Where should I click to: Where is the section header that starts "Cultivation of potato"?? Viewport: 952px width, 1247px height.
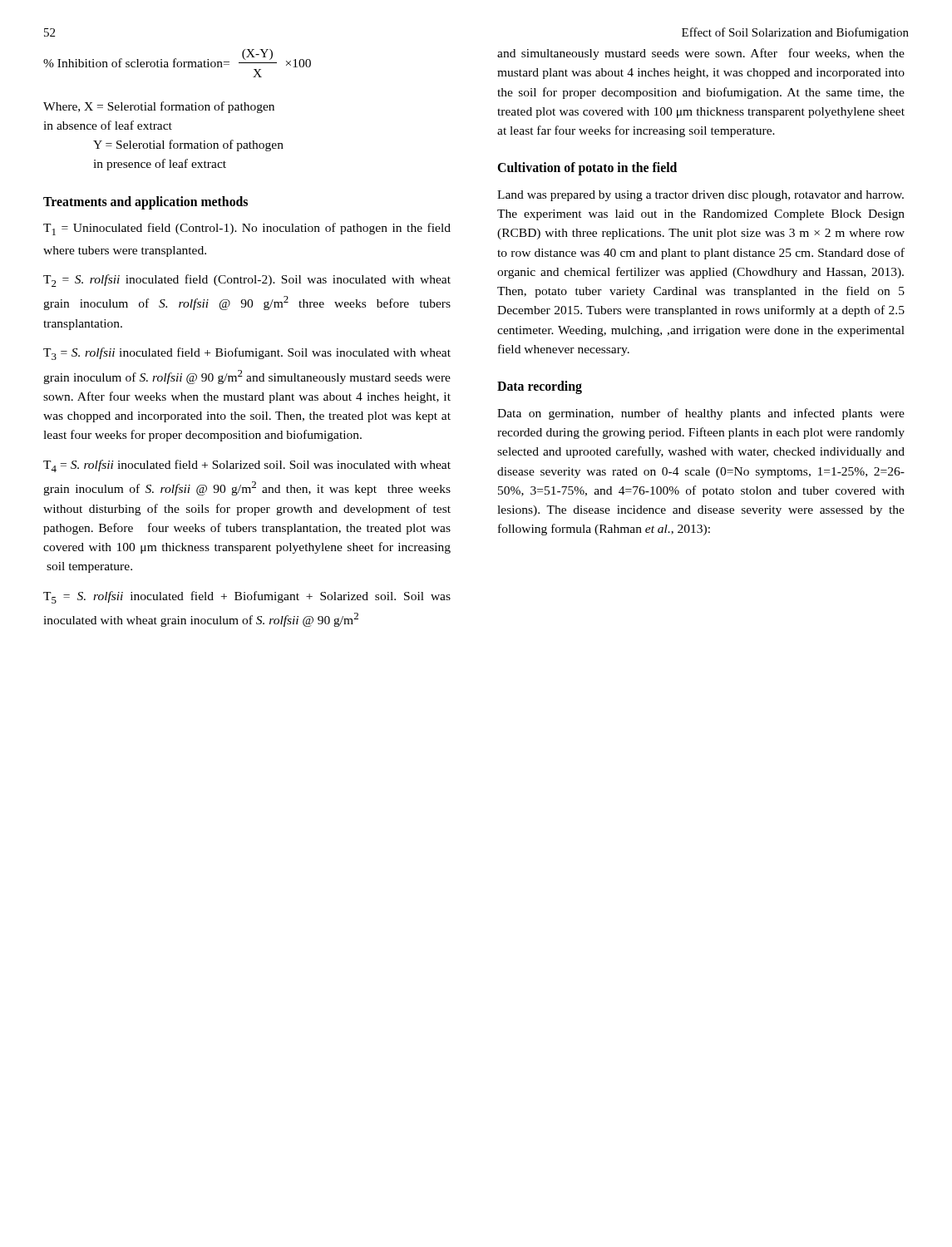pyautogui.click(x=587, y=168)
